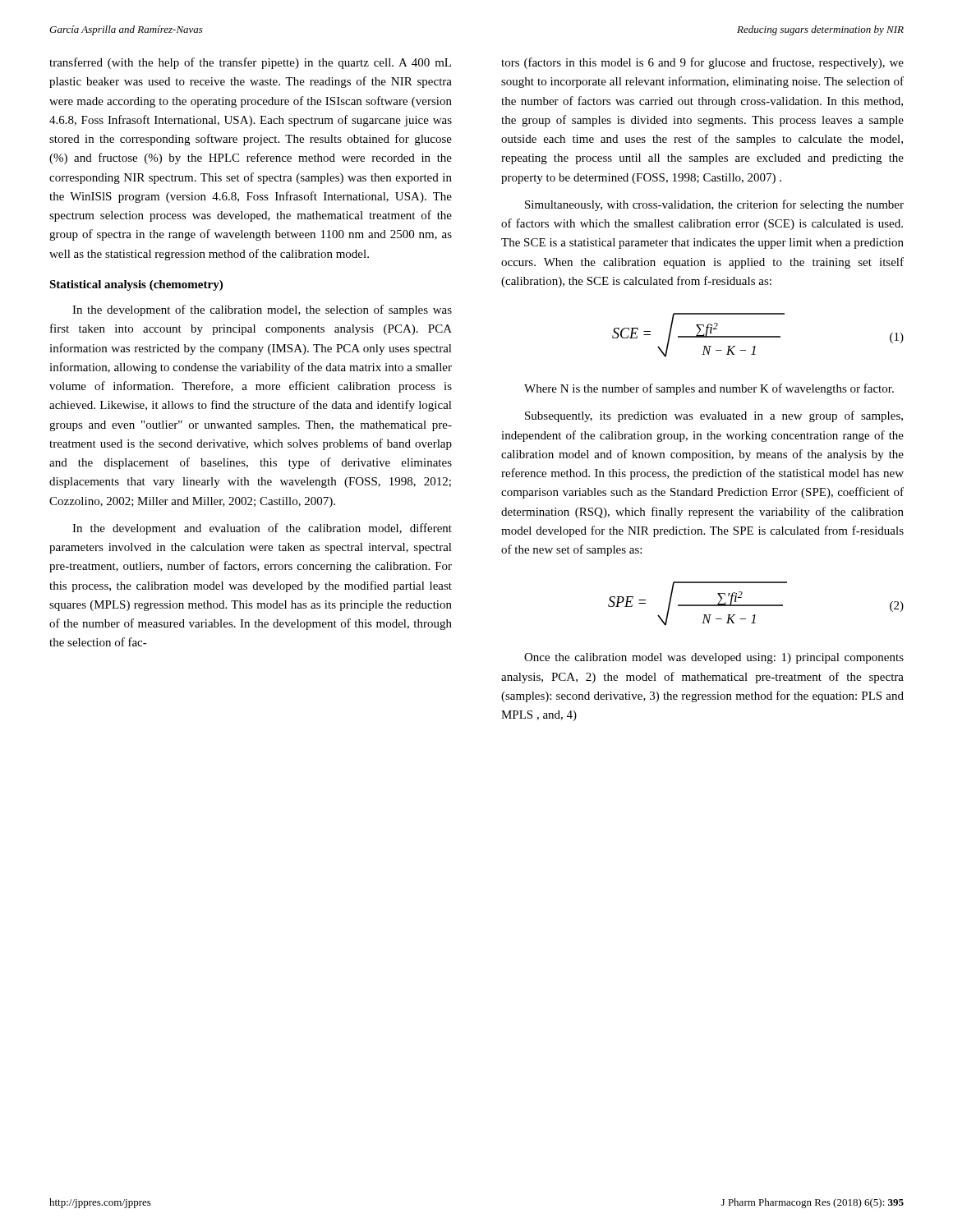Screen dimensions: 1232x953
Task: Click the passage that begins "transferred (with the"
Action: [x=251, y=158]
